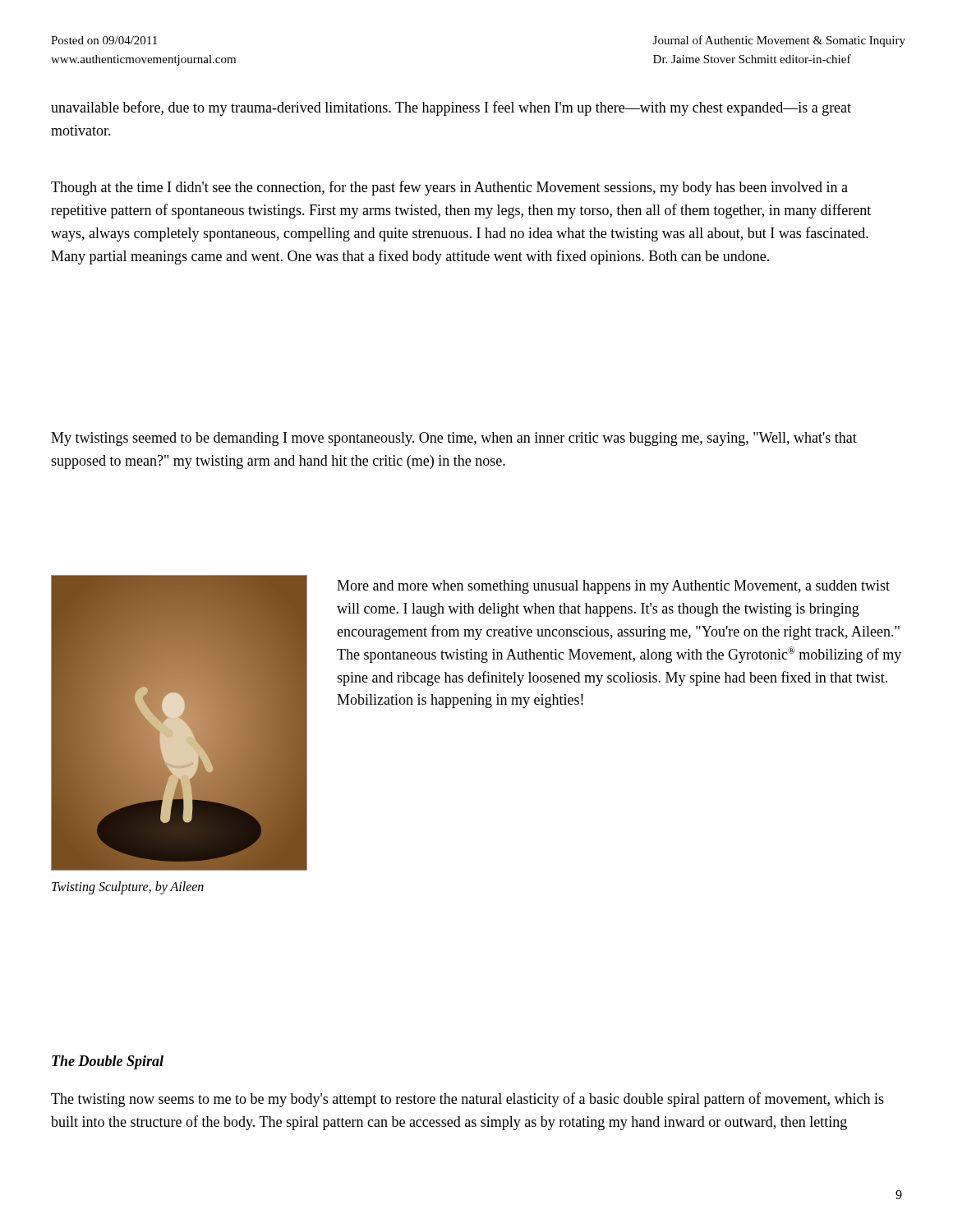Find the block on this page that starts "More and more when something unusual happens"

coord(619,643)
